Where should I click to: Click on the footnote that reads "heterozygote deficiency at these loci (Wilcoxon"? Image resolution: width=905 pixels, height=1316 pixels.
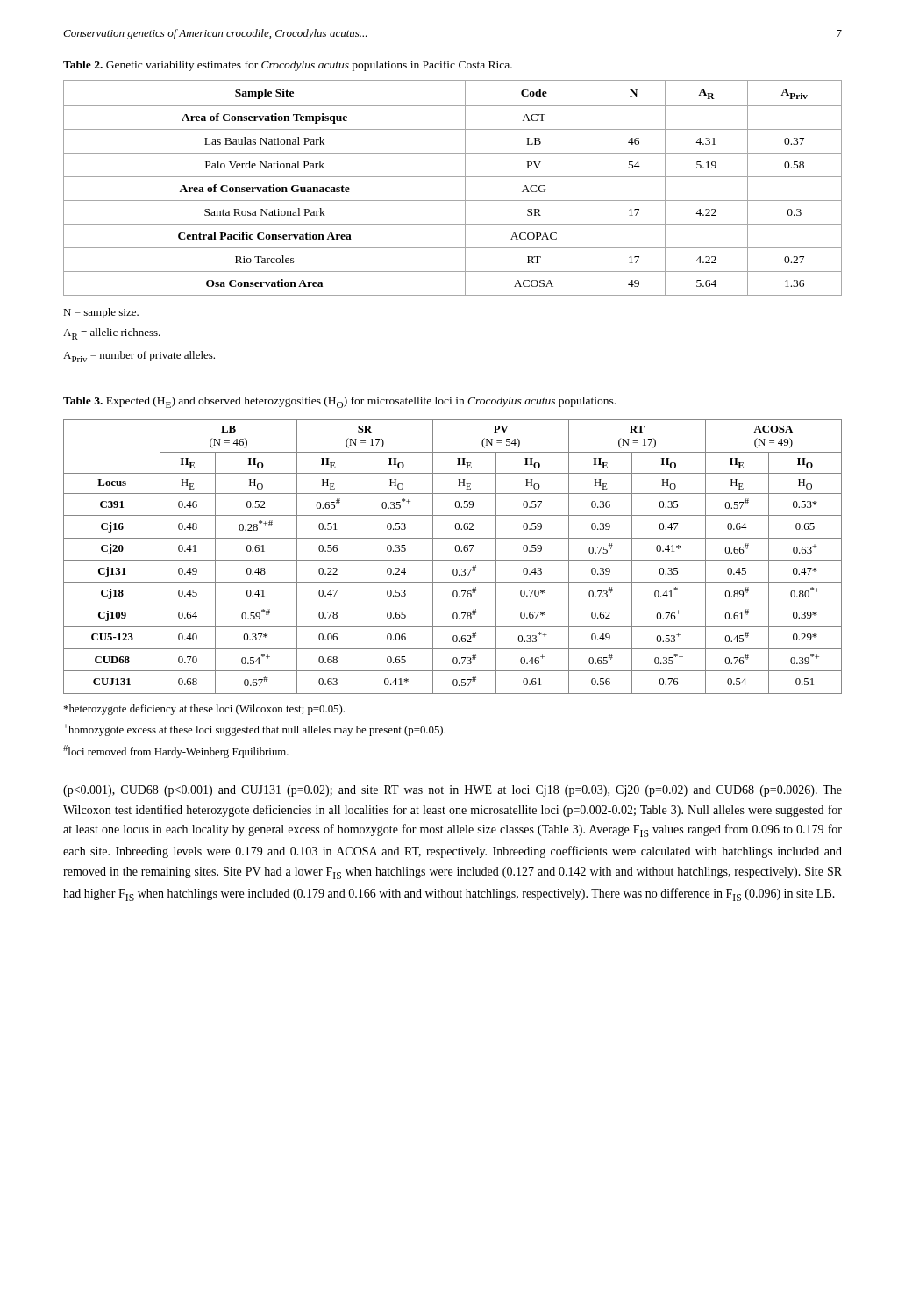tap(255, 730)
